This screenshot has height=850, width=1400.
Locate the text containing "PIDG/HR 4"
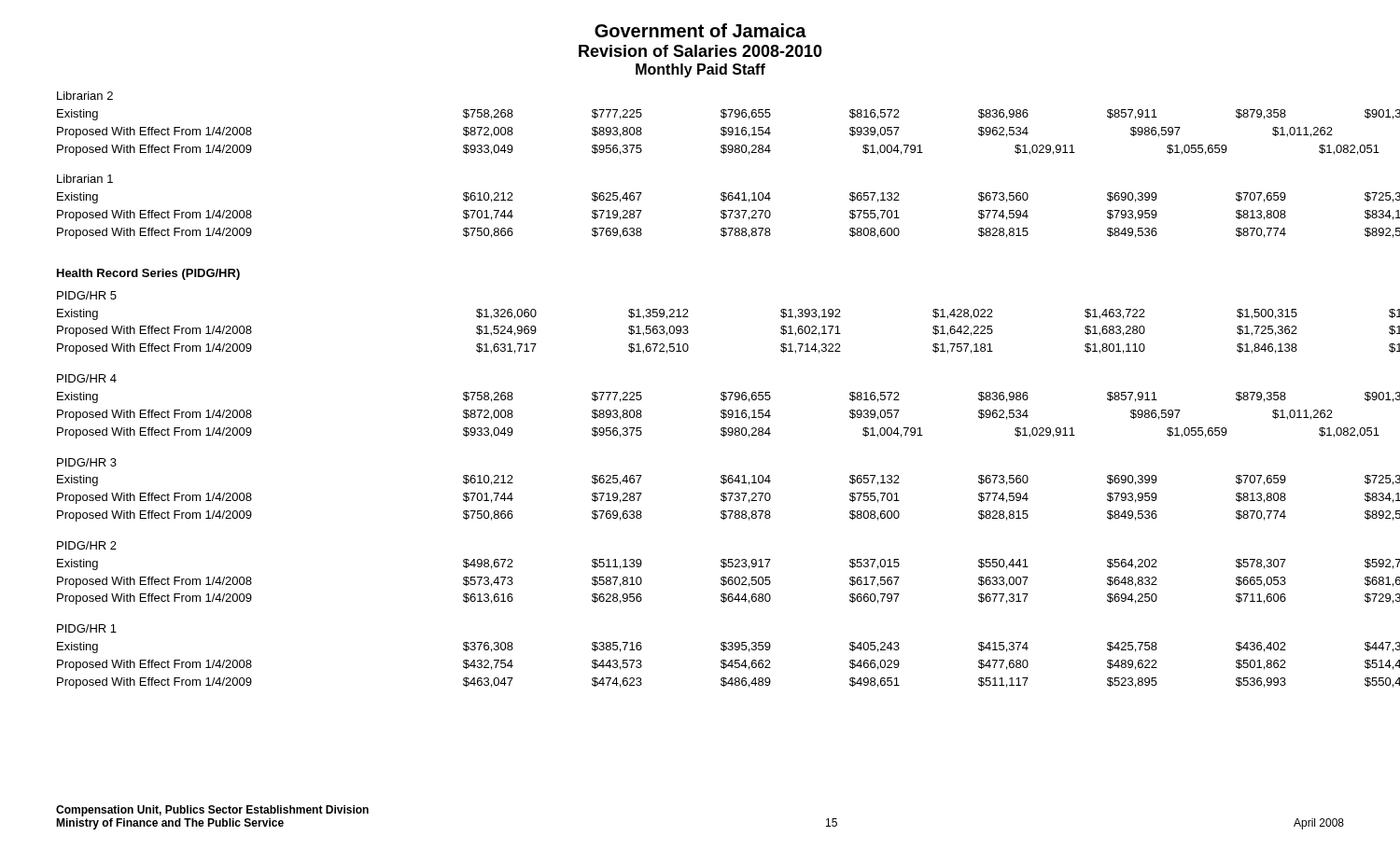[87, 378]
